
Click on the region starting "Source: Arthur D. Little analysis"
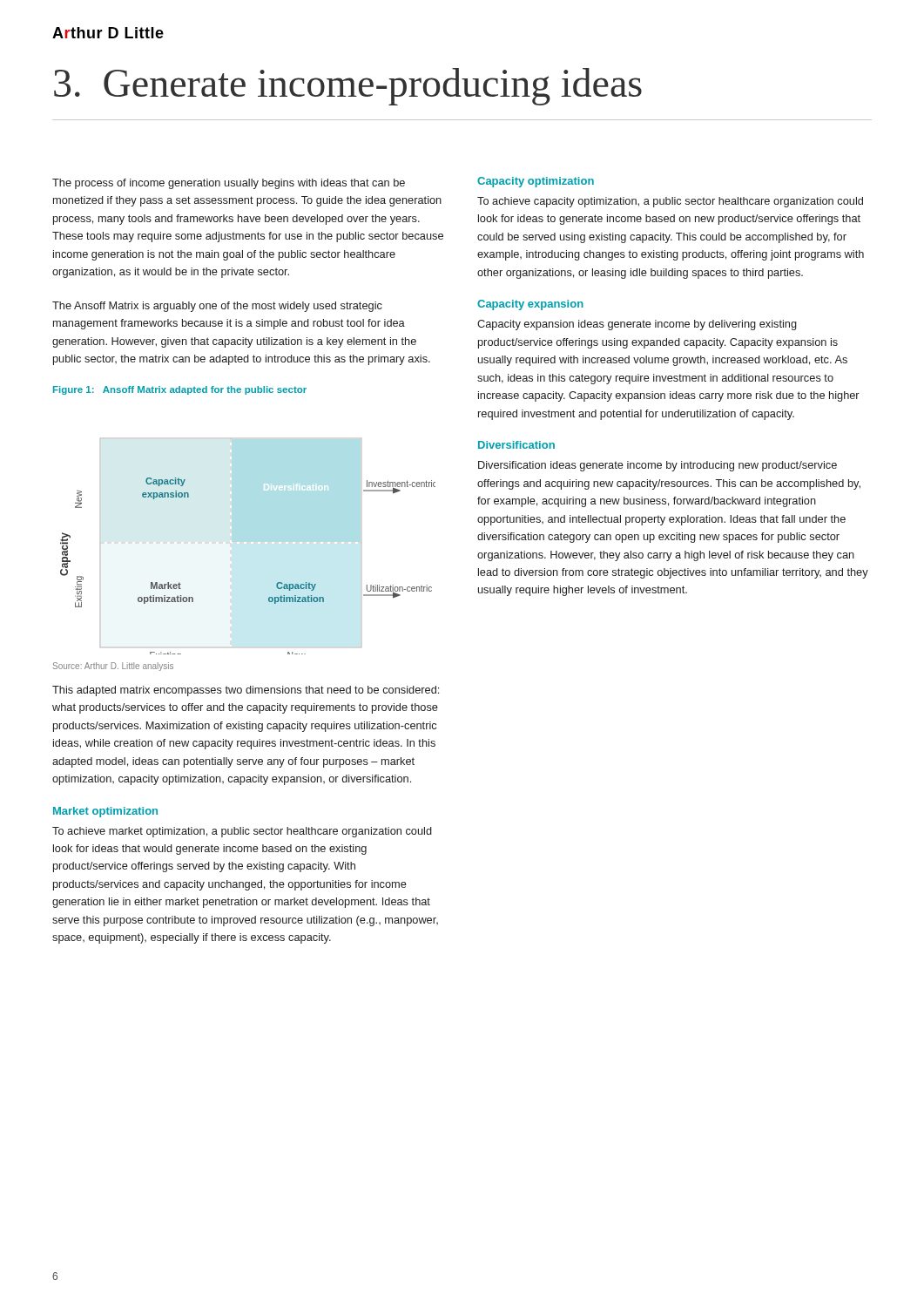tap(113, 666)
